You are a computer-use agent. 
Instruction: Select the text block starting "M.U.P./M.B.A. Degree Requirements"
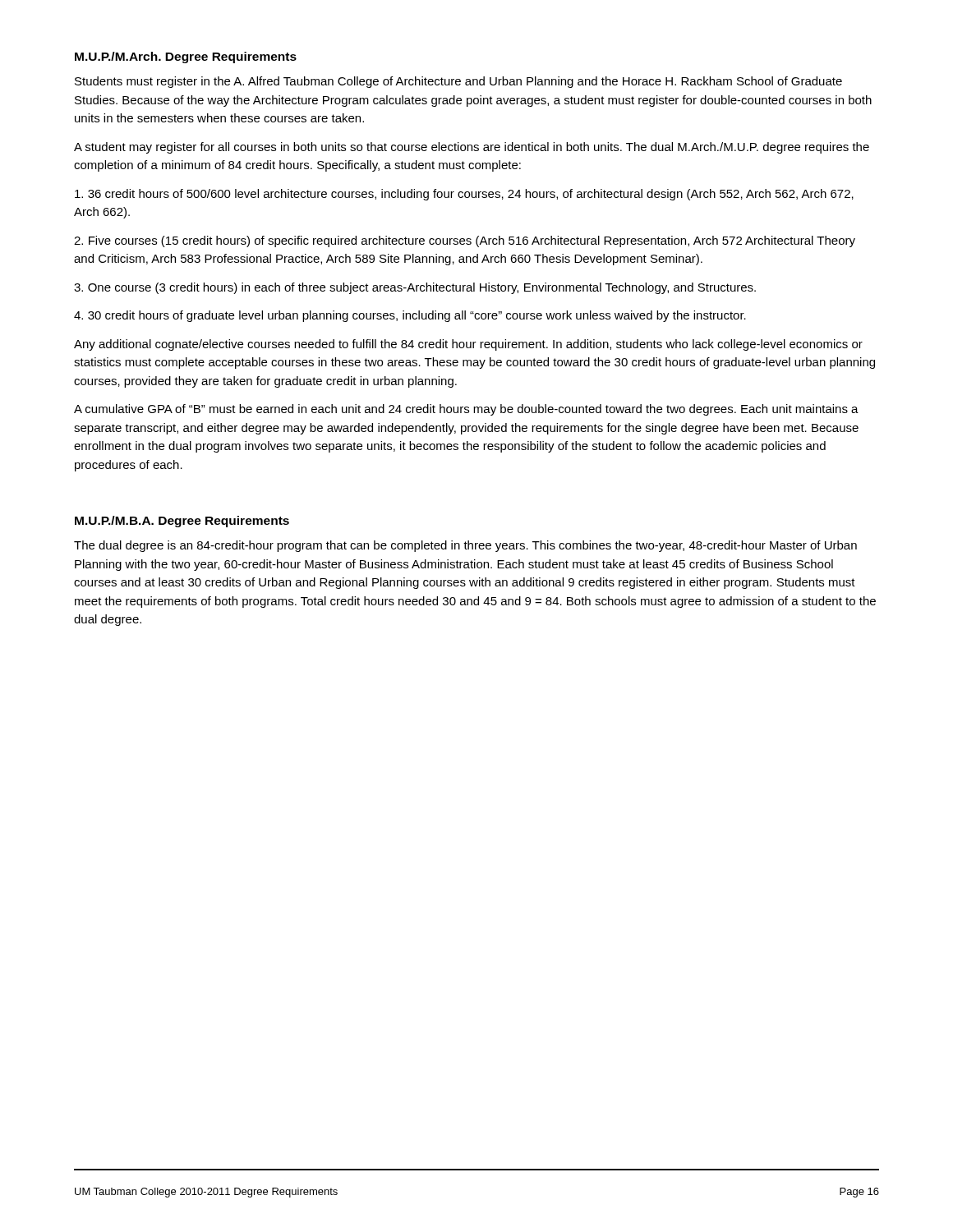[x=182, y=520]
